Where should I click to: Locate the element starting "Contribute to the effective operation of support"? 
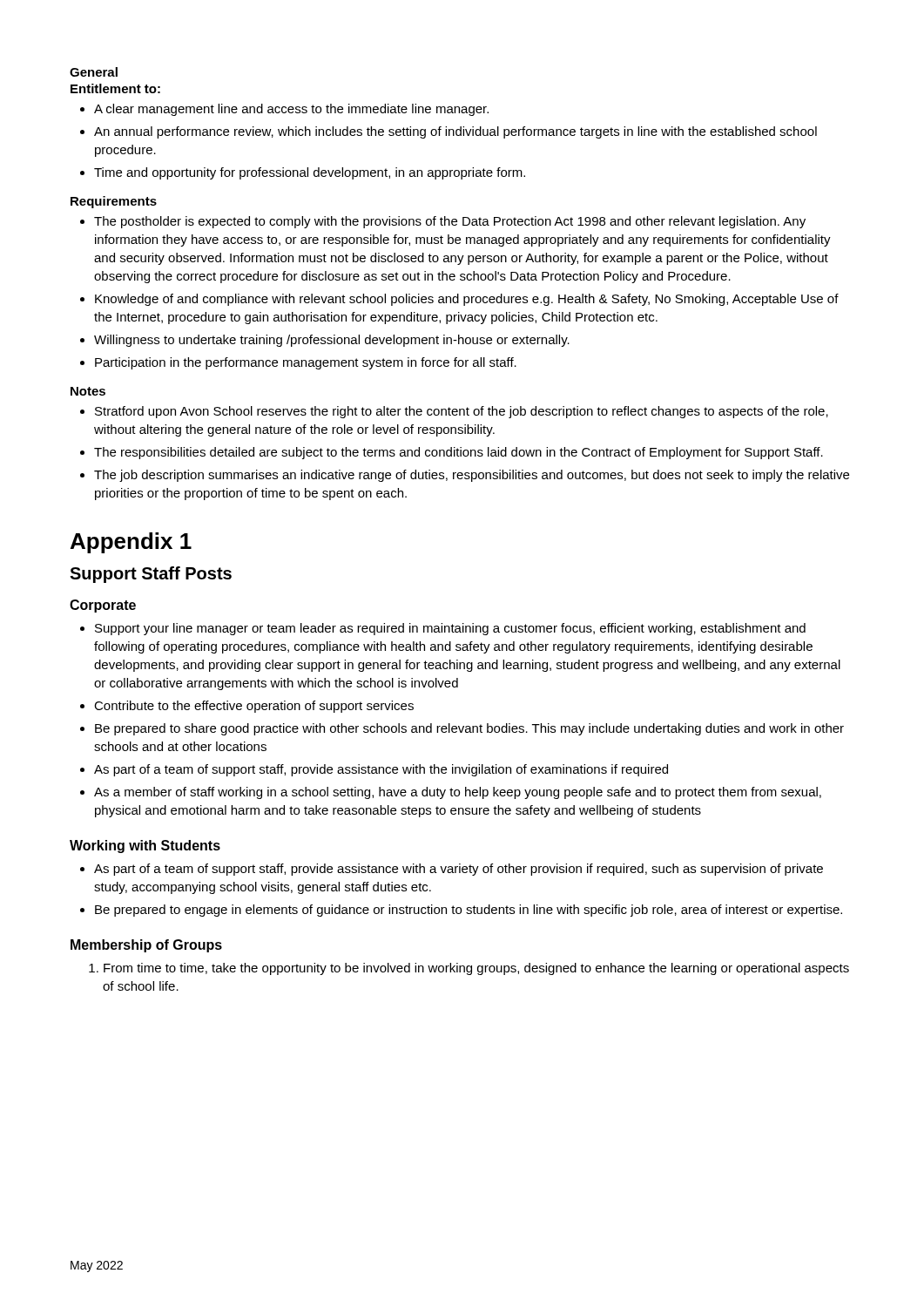[254, 705]
